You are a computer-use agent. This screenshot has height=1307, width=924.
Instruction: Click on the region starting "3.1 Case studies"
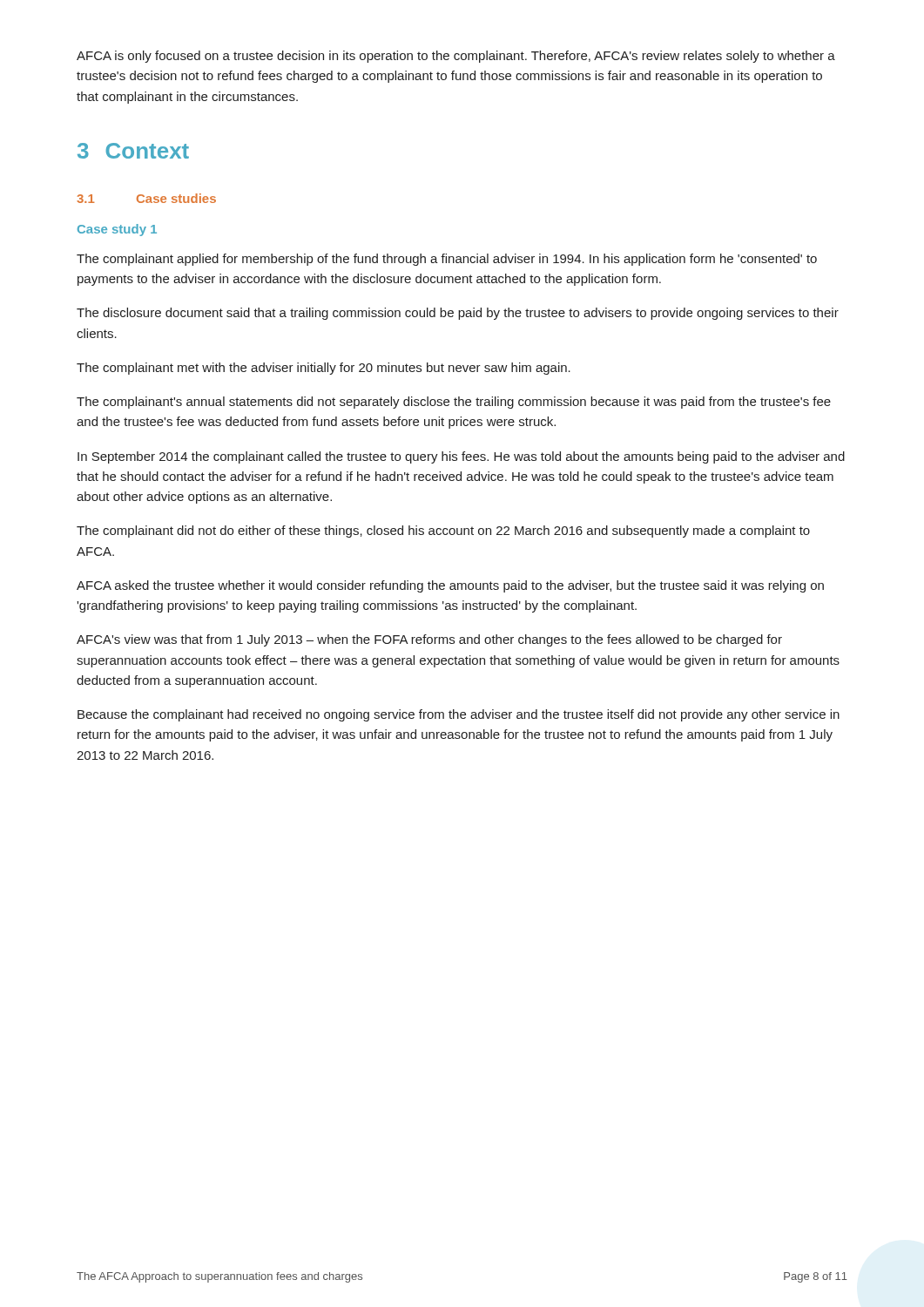pyautogui.click(x=147, y=198)
